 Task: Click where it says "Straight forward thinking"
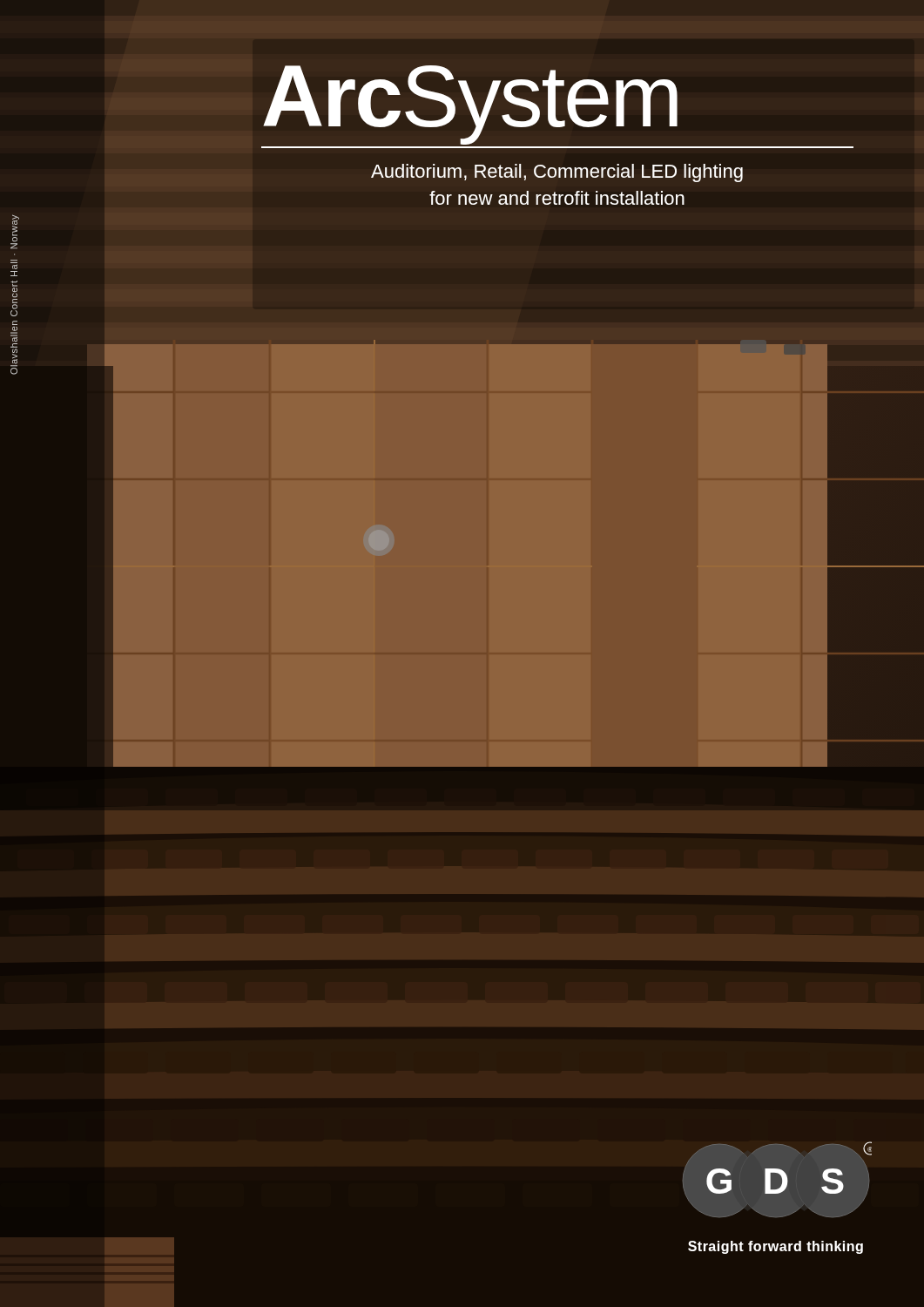click(x=776, y=1246)
